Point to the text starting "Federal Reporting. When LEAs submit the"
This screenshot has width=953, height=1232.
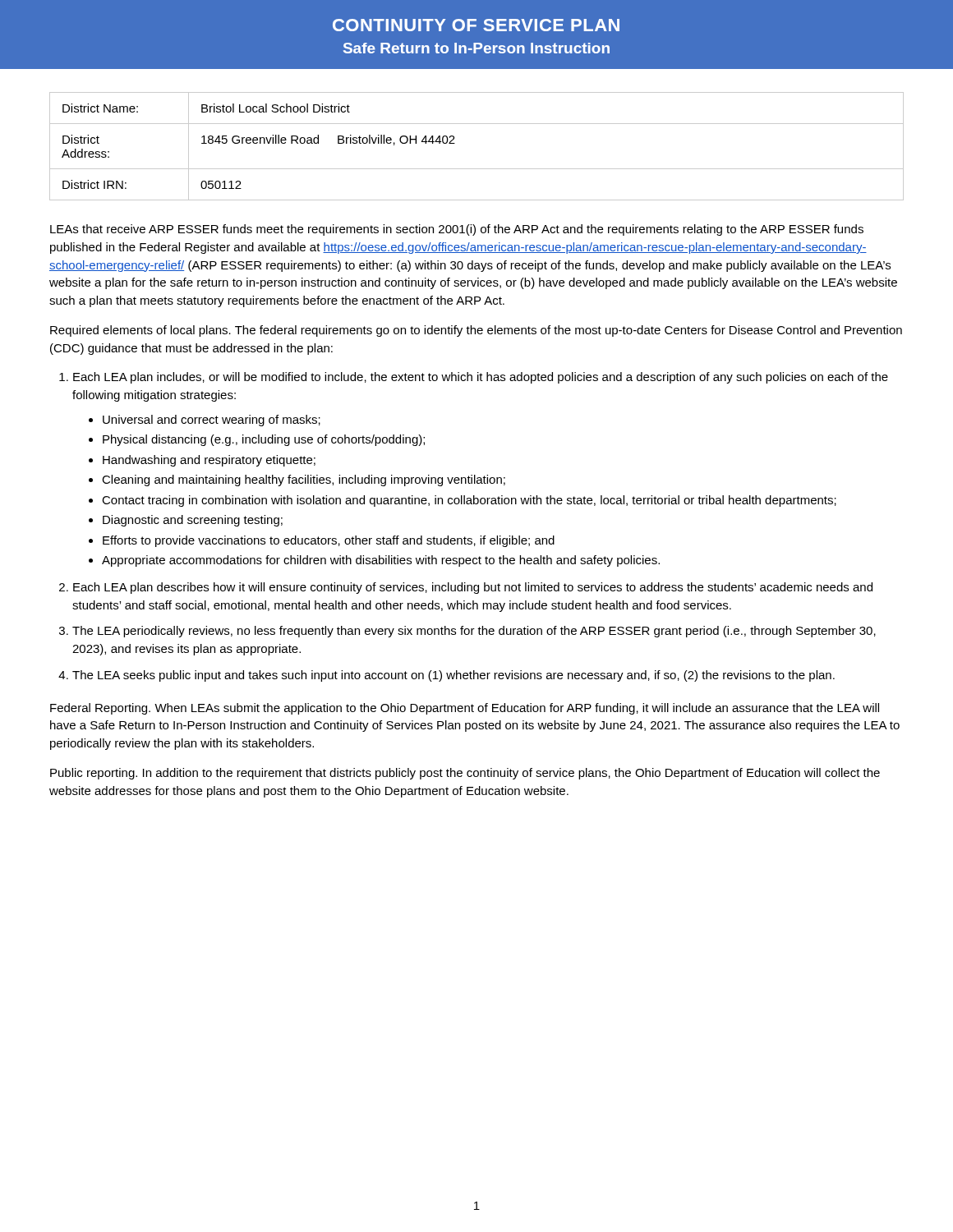(x=475, y=725)
